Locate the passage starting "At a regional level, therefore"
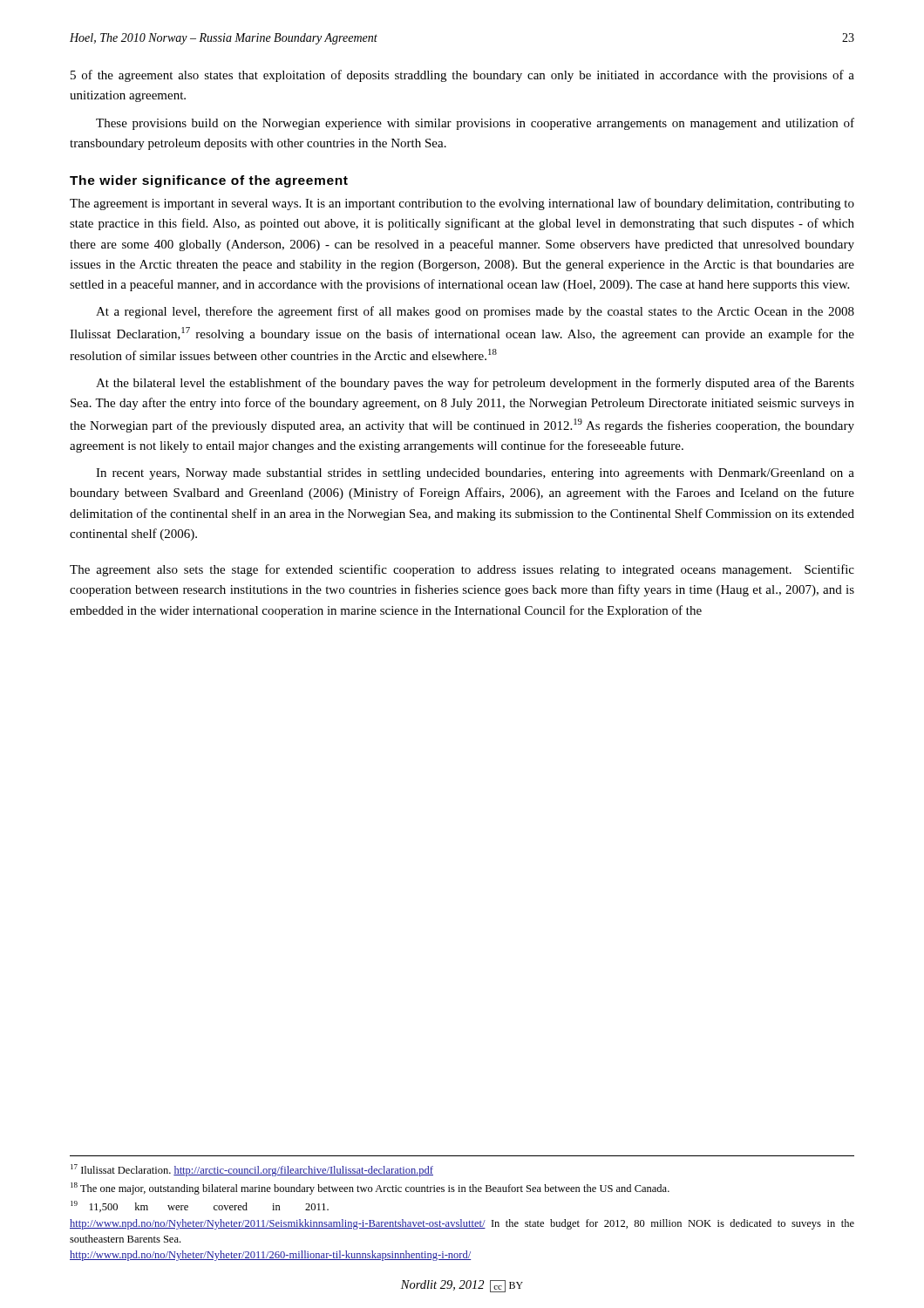The image size is (924, 1308). pos(462,334)
